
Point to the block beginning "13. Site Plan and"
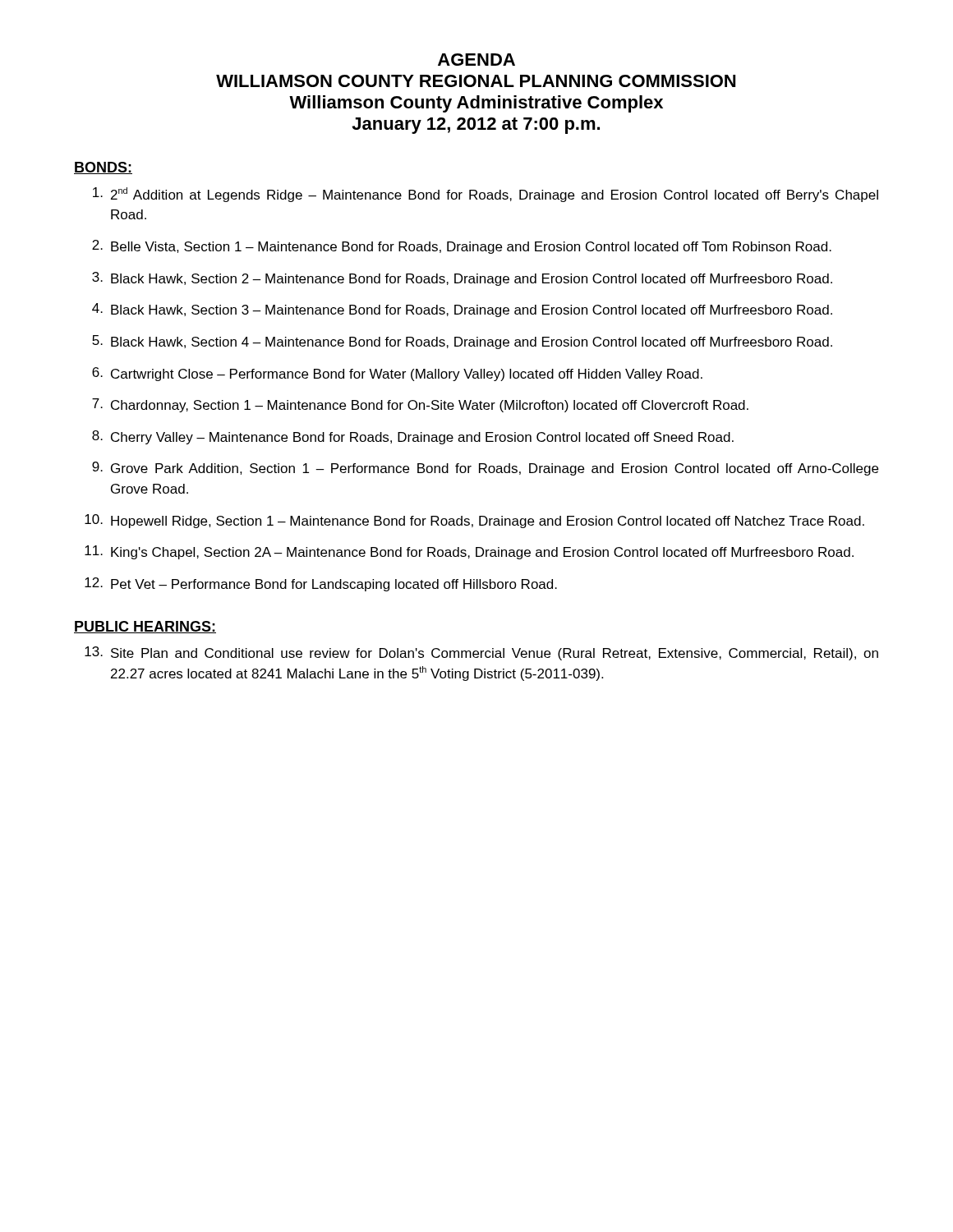[476, 664]
